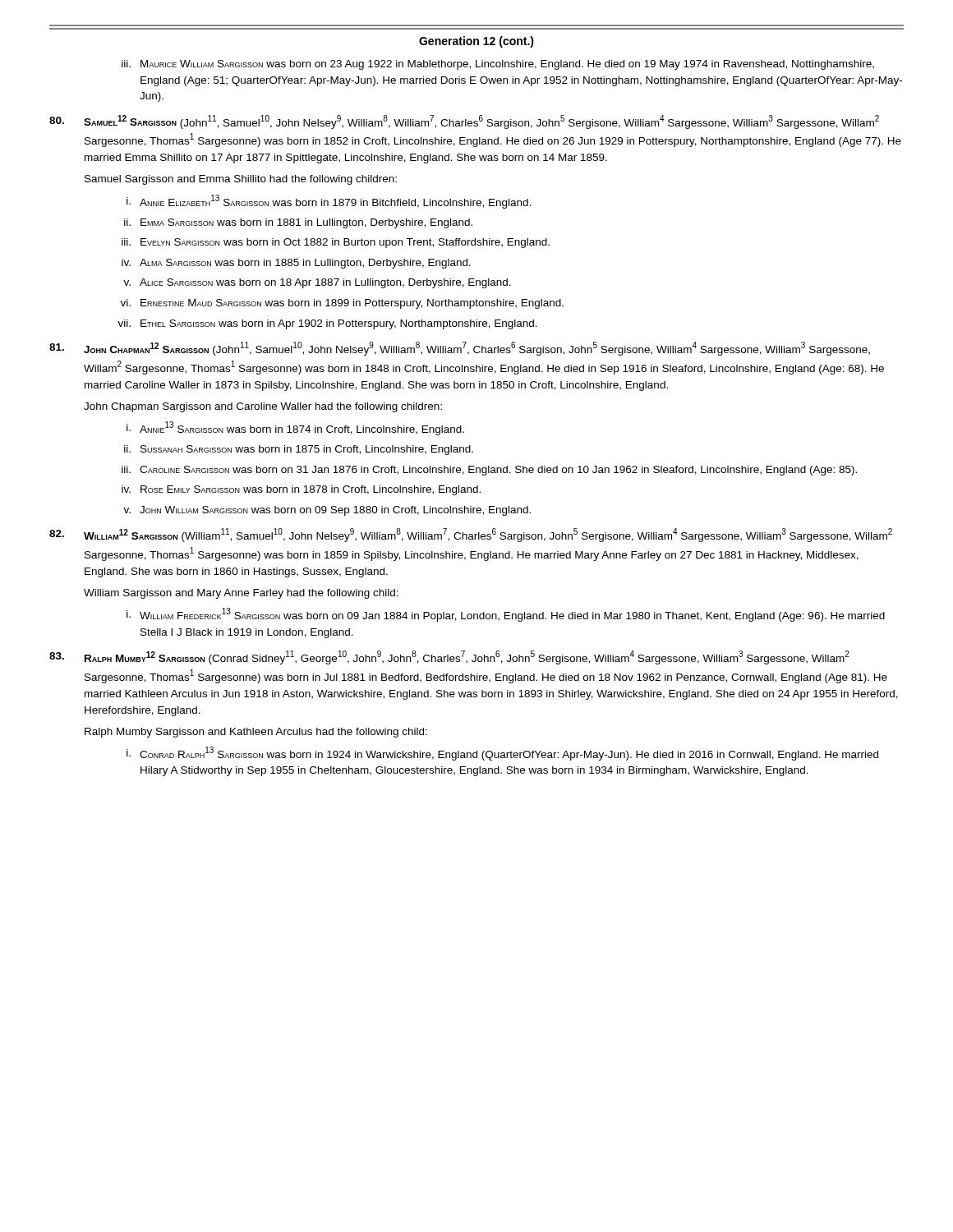This screenshot has height=1232, width=953.
Task: Find the list item containing "i. Annie13 Sargisson was"
Action: (x=295, y=428)
